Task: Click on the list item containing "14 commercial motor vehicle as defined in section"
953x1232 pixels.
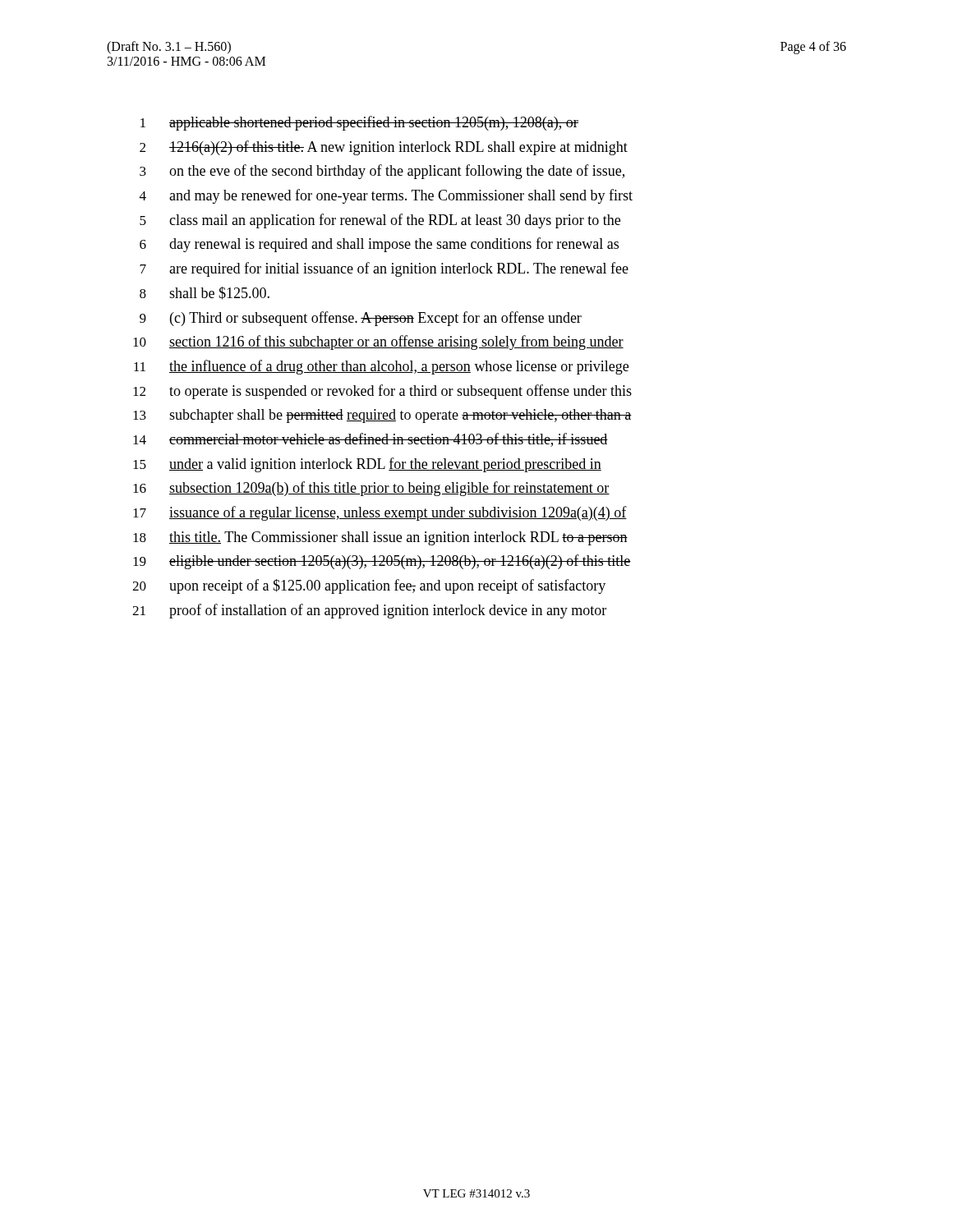Action: (485, 440)
